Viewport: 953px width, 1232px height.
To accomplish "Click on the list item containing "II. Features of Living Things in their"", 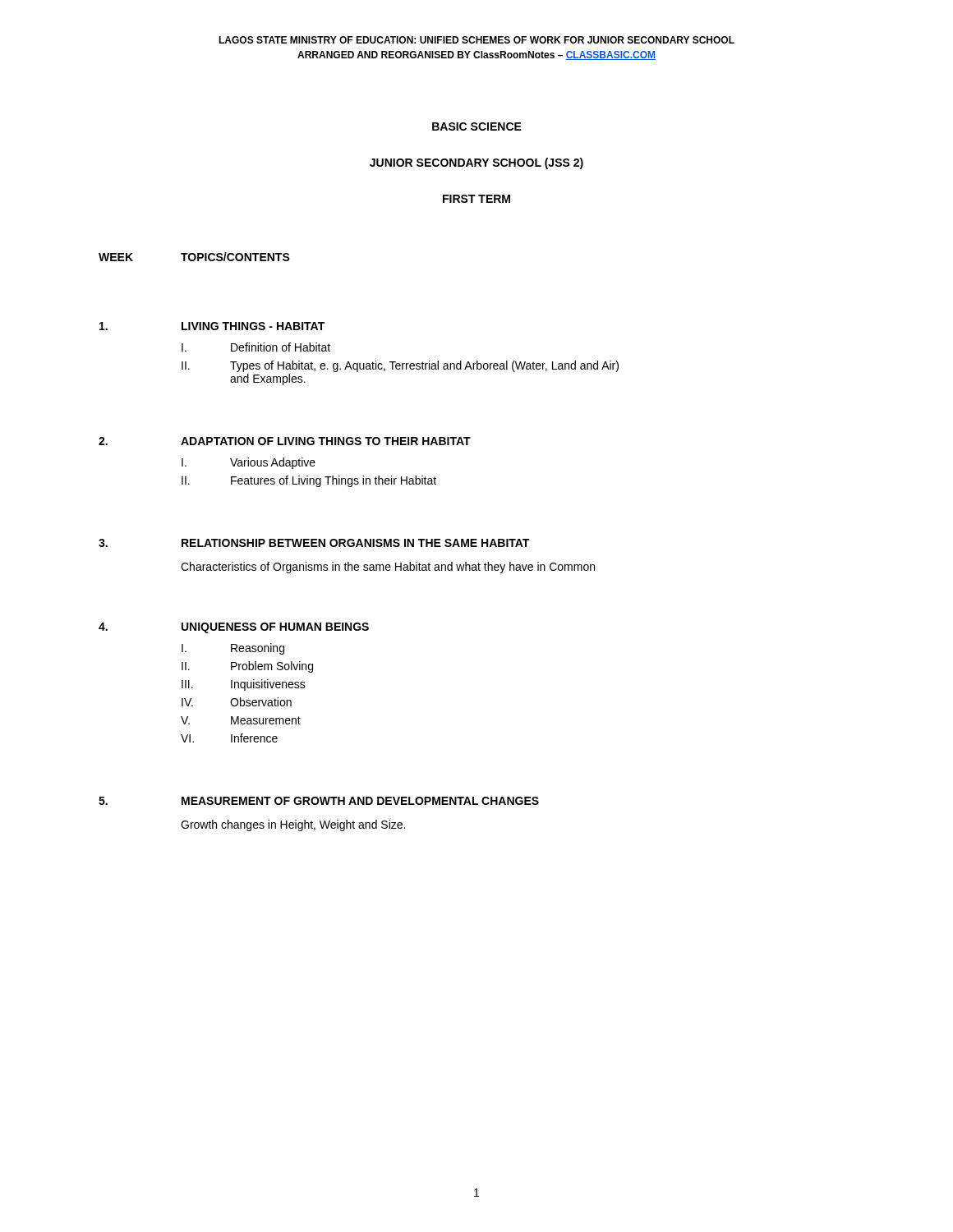I will (309, 481).
